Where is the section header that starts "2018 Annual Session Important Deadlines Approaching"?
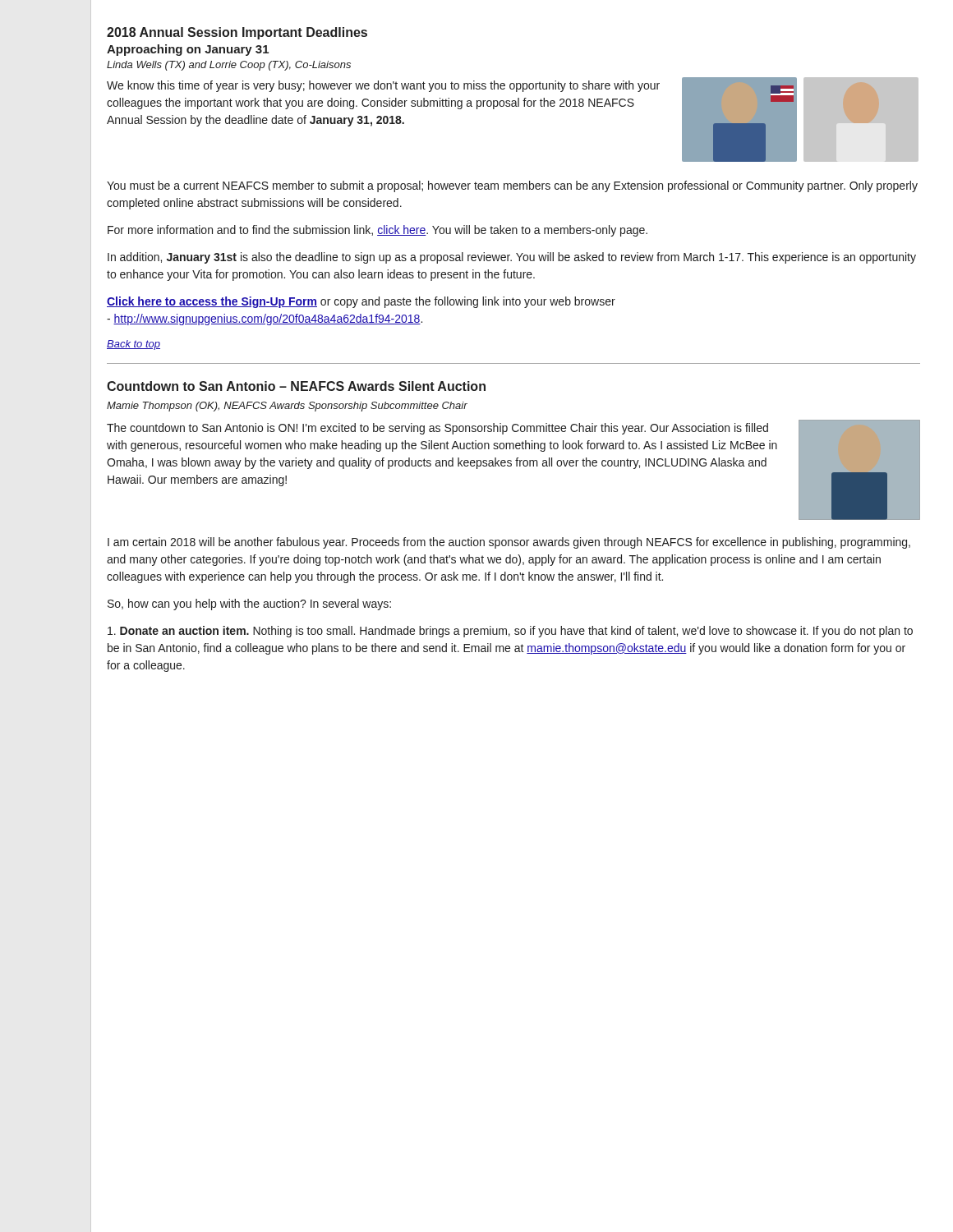 tap(237, 33)
